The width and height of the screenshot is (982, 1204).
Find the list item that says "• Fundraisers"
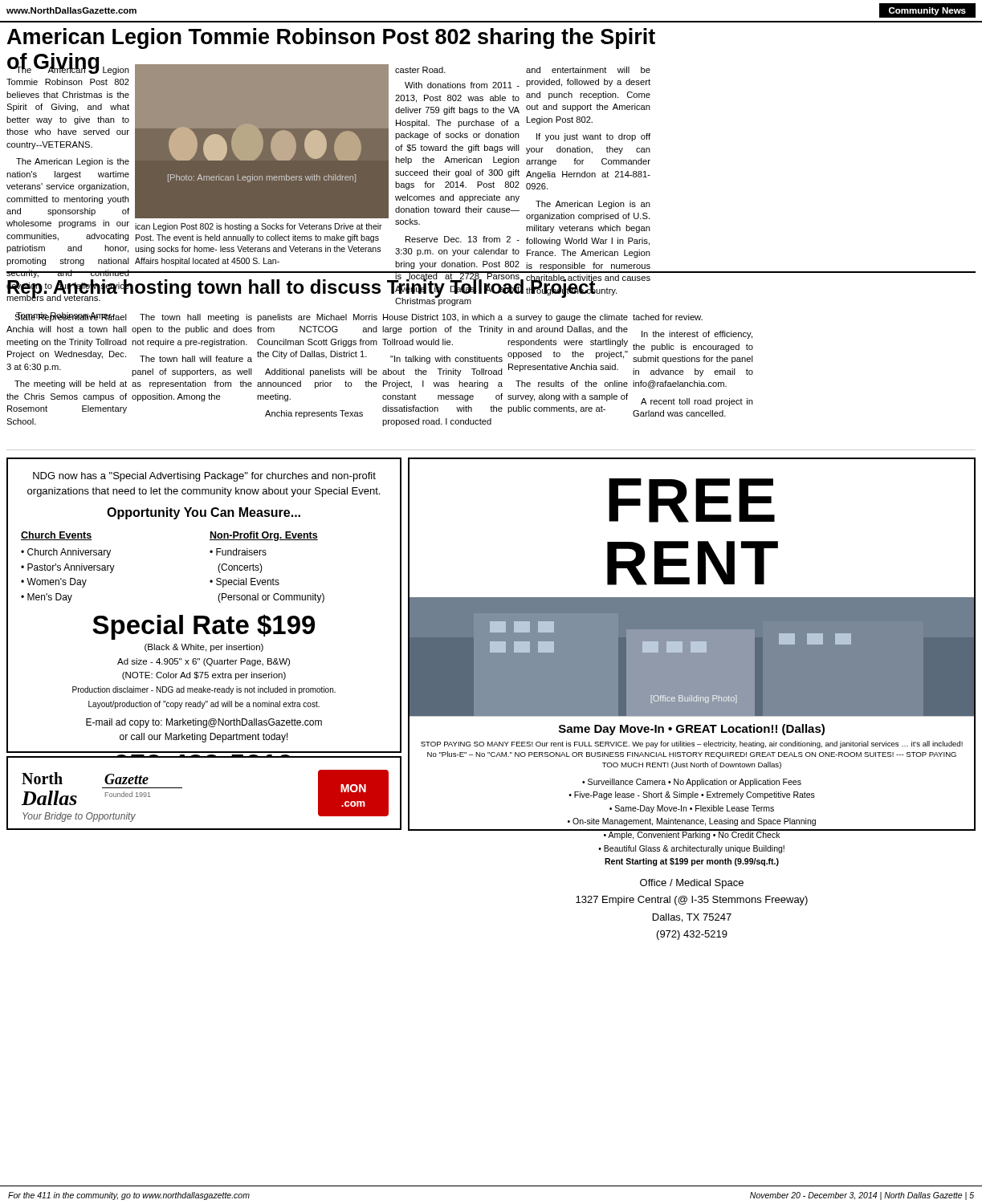pyautogui.click(x=238, y=552)
